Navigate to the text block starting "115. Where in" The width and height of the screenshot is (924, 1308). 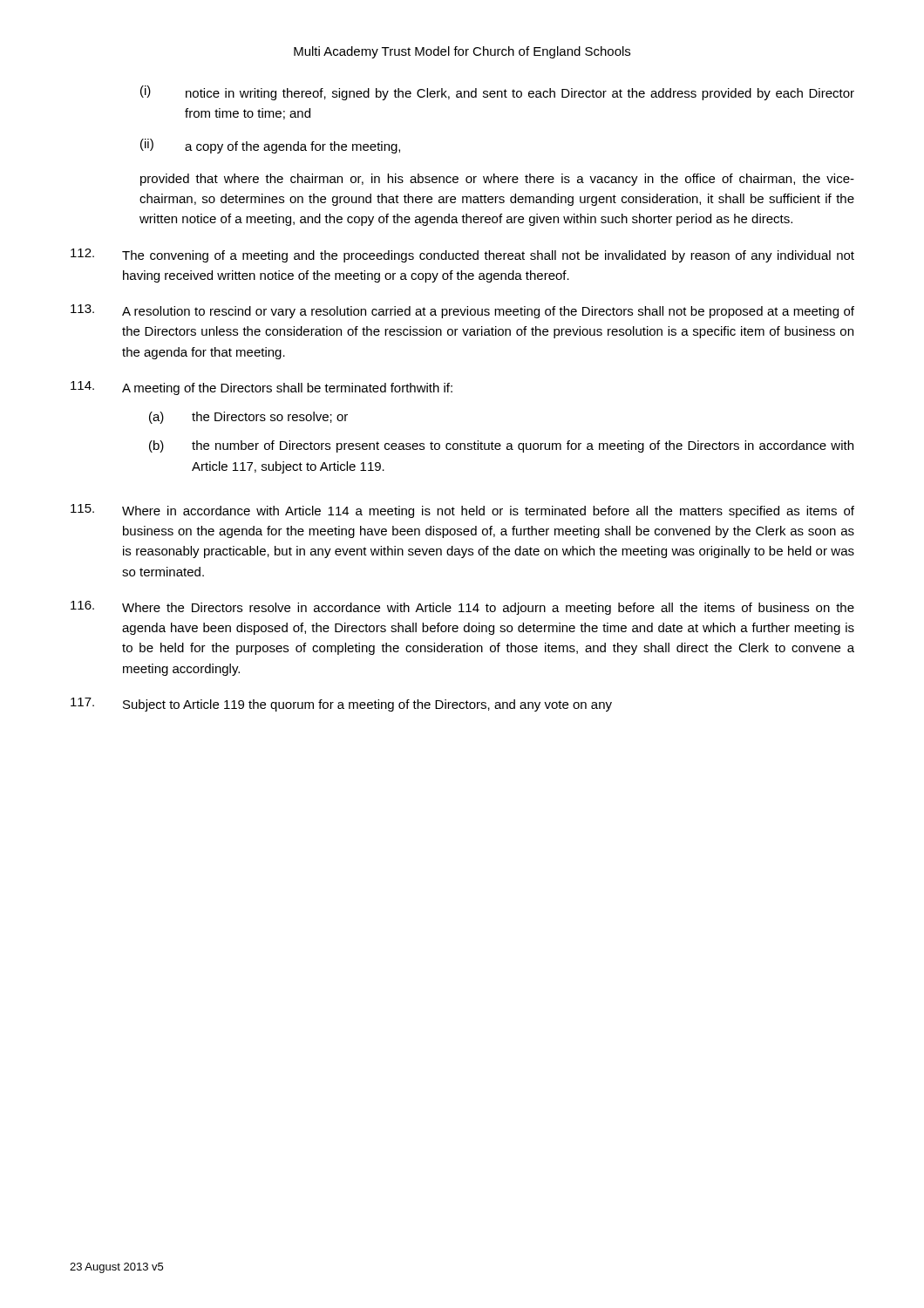[462, 541]
